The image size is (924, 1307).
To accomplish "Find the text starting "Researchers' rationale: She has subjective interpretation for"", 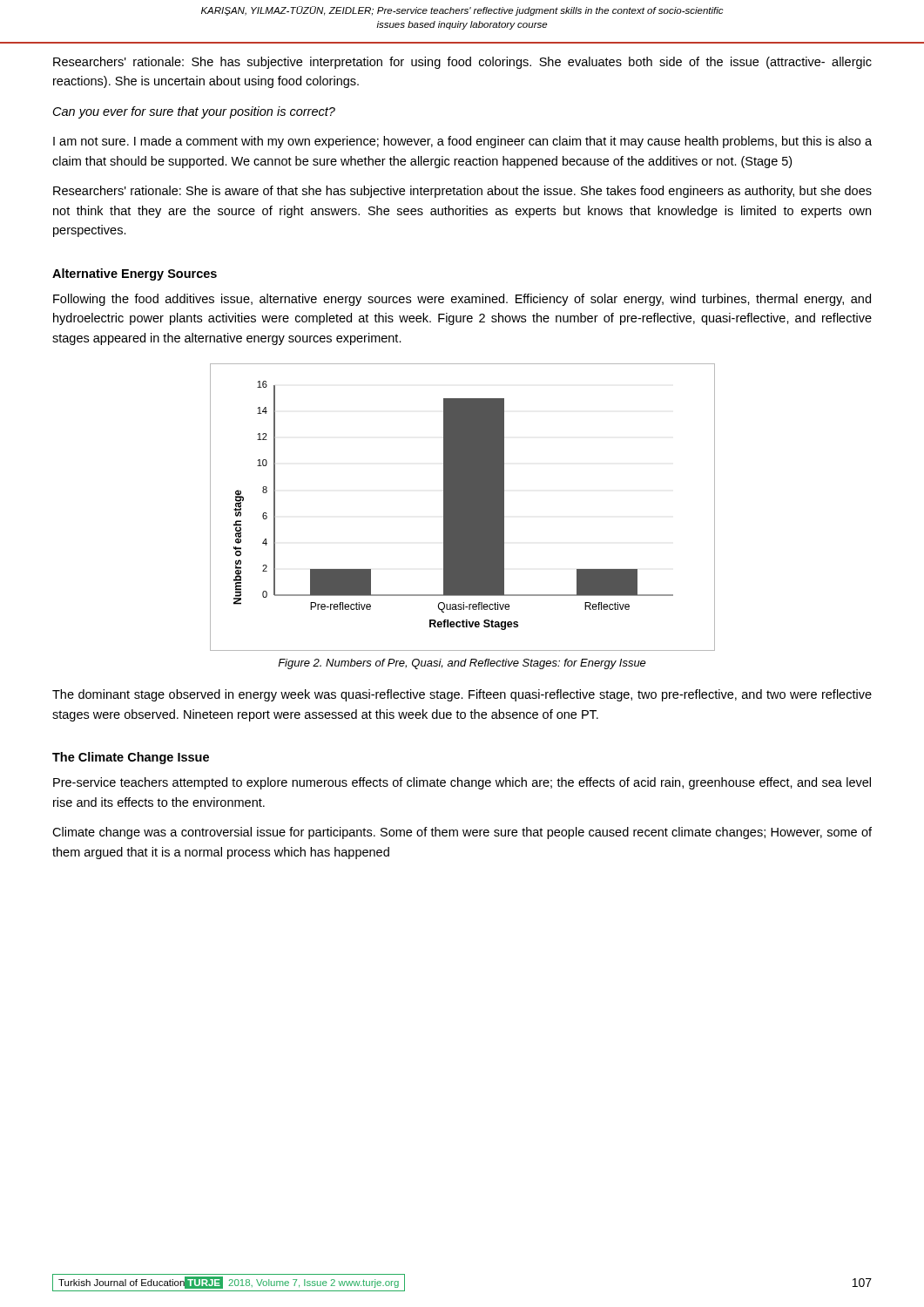I will click(462, 72).
